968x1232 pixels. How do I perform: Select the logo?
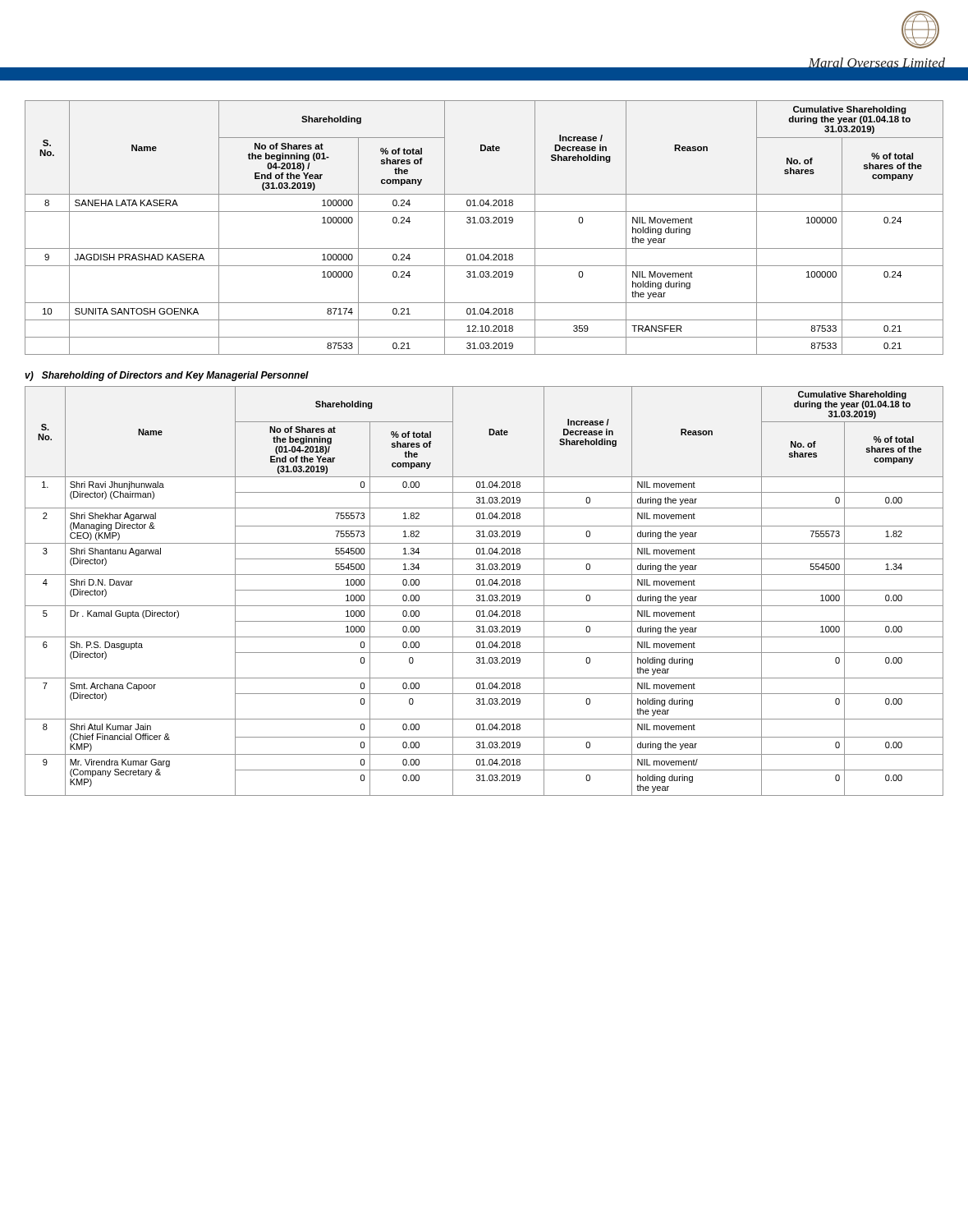[877, 39]
